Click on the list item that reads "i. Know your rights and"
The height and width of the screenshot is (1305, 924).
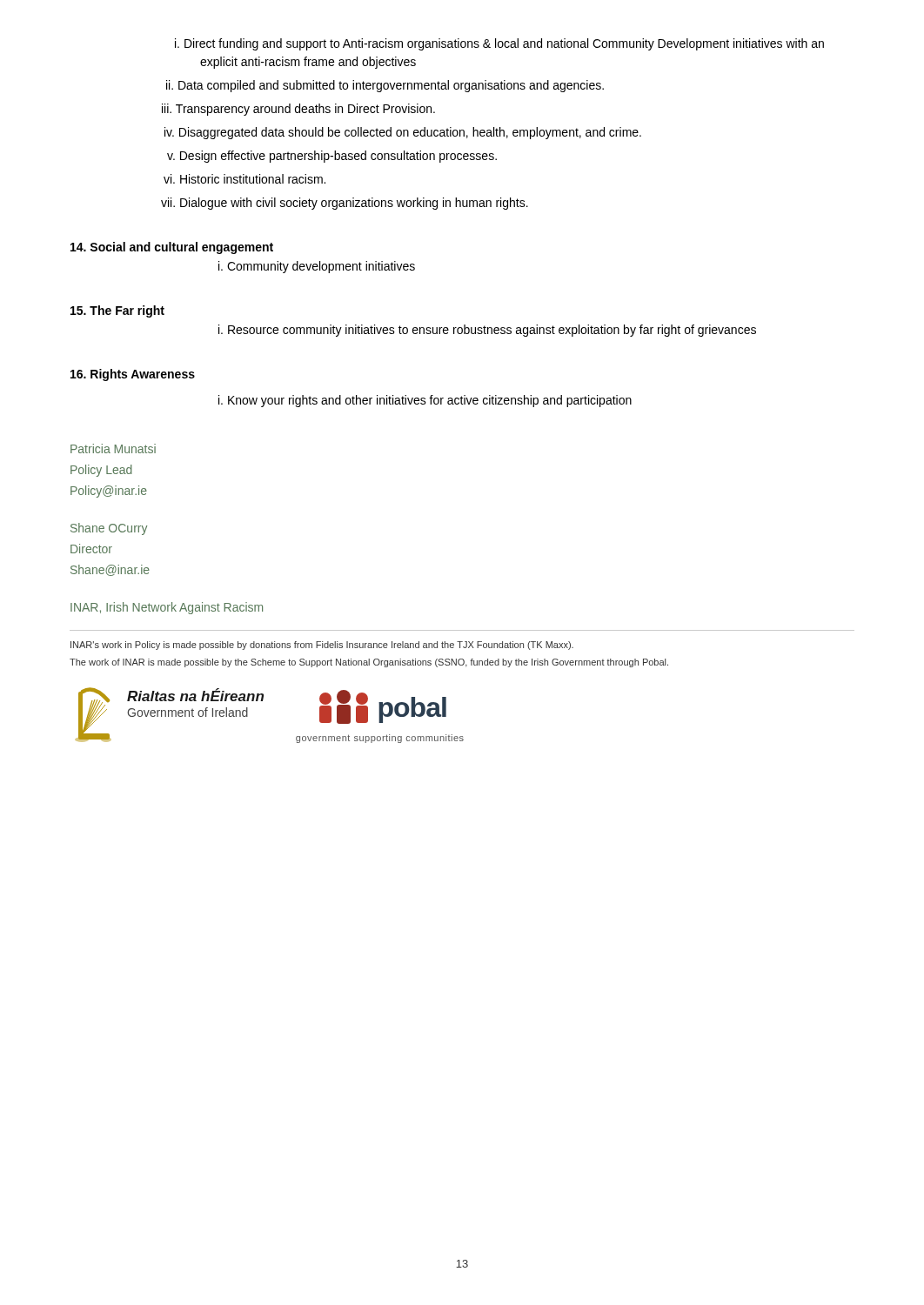[x=425, y=400]
